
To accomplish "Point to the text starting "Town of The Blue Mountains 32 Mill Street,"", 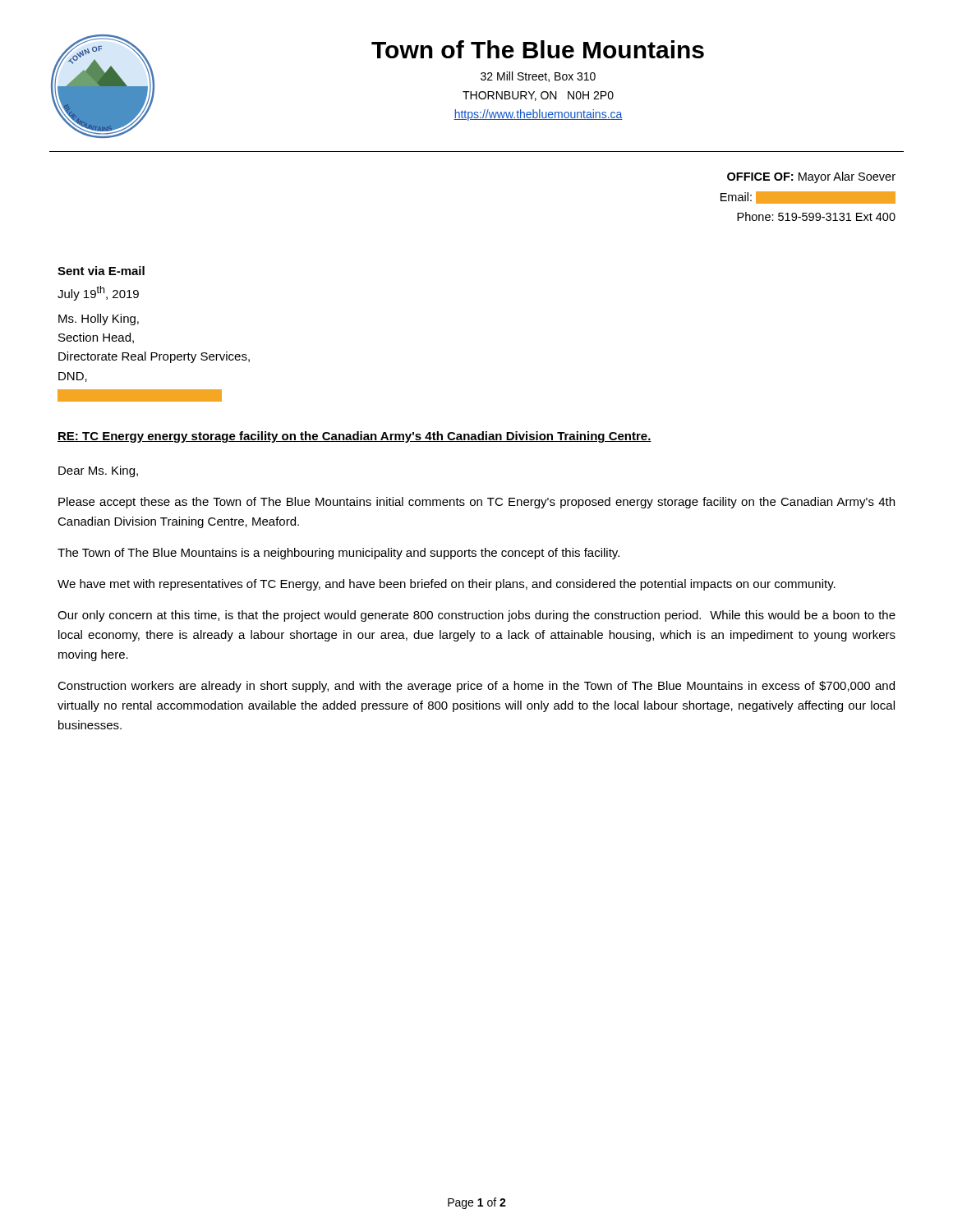I will [538, 80].
